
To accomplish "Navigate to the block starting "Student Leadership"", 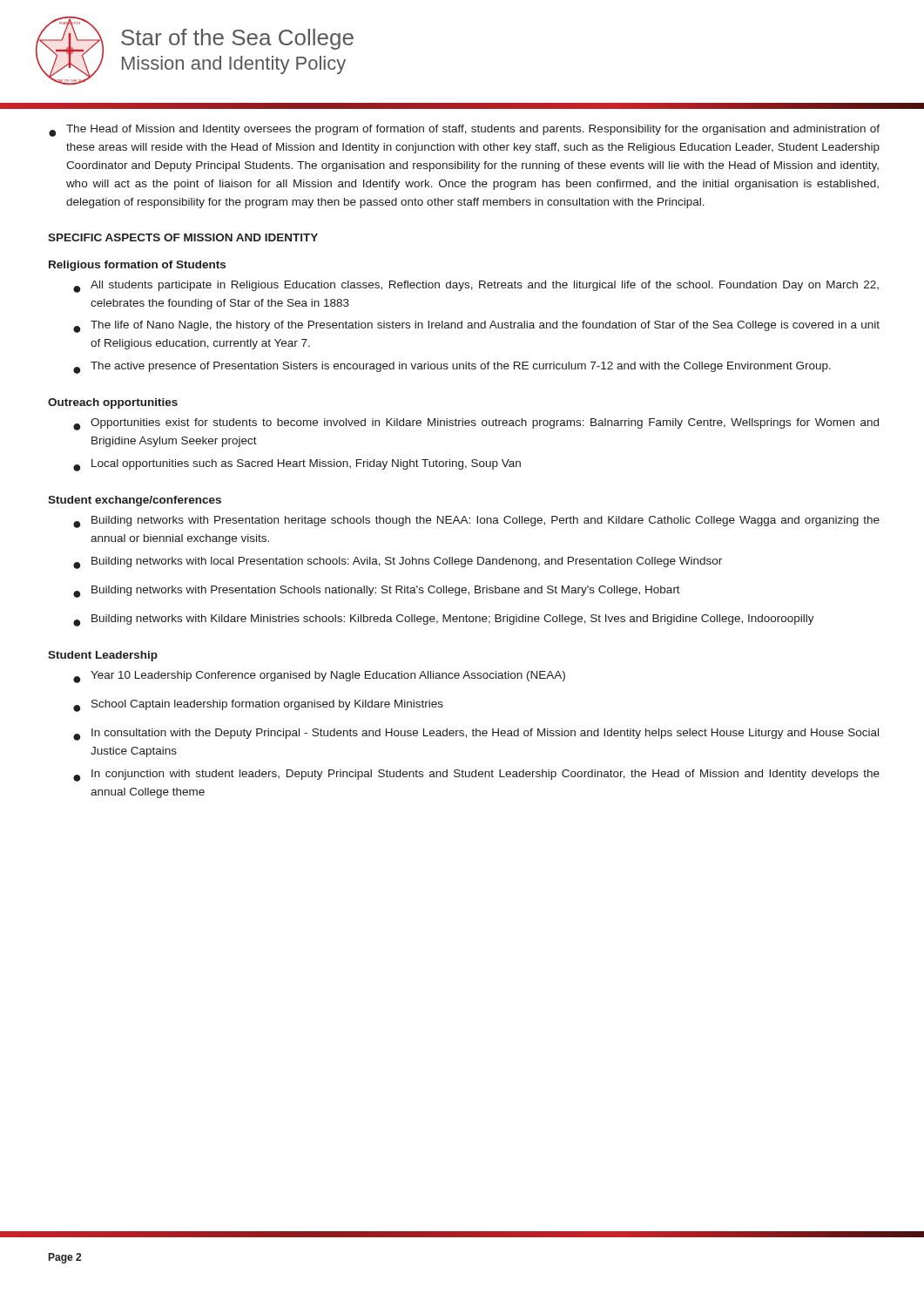I will tap(103, 655).
